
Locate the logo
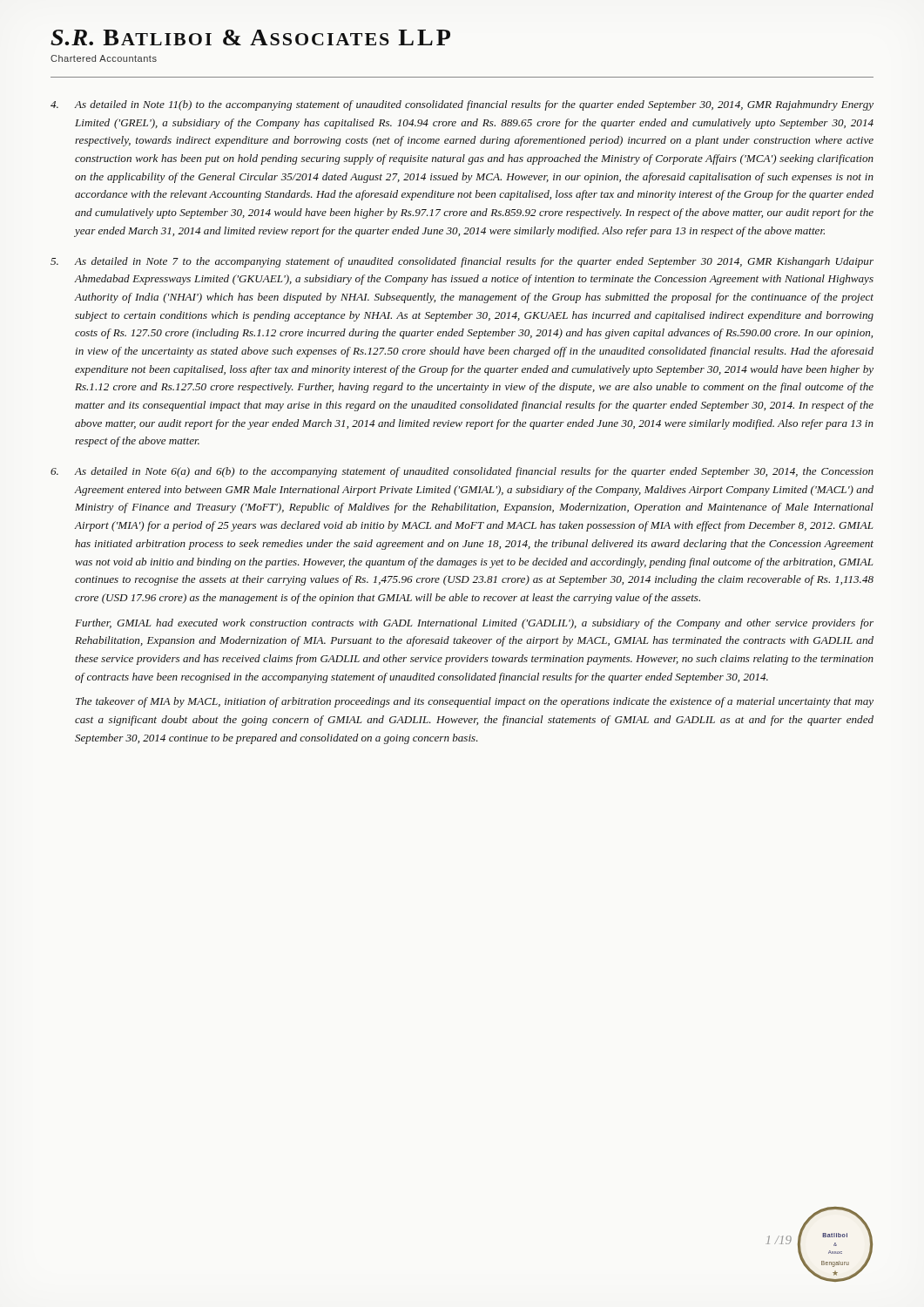click(835, 1244)
